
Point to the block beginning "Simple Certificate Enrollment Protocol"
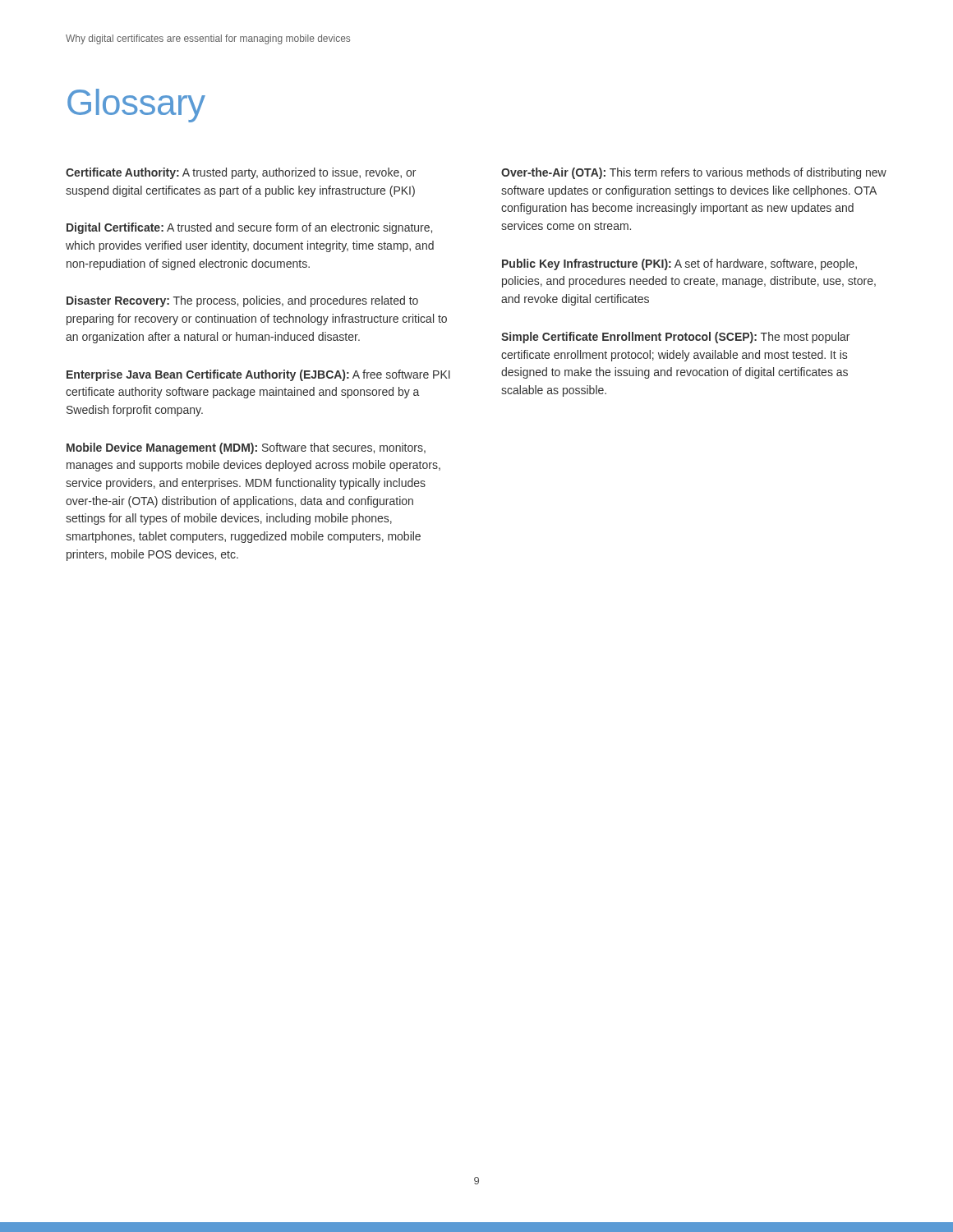676,363
